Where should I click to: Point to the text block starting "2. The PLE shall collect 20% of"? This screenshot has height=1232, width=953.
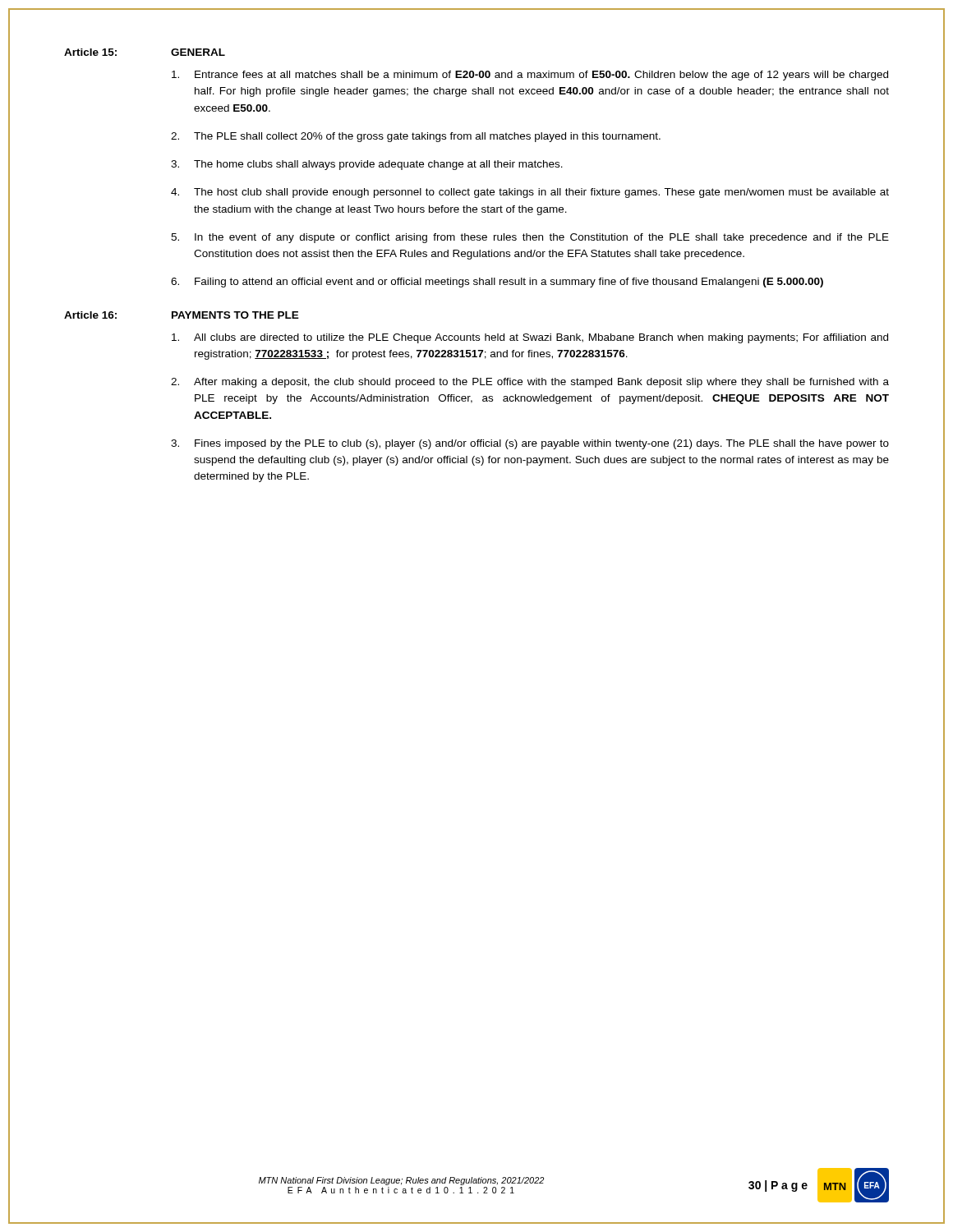pyautogui.click(x=416, y=136)
